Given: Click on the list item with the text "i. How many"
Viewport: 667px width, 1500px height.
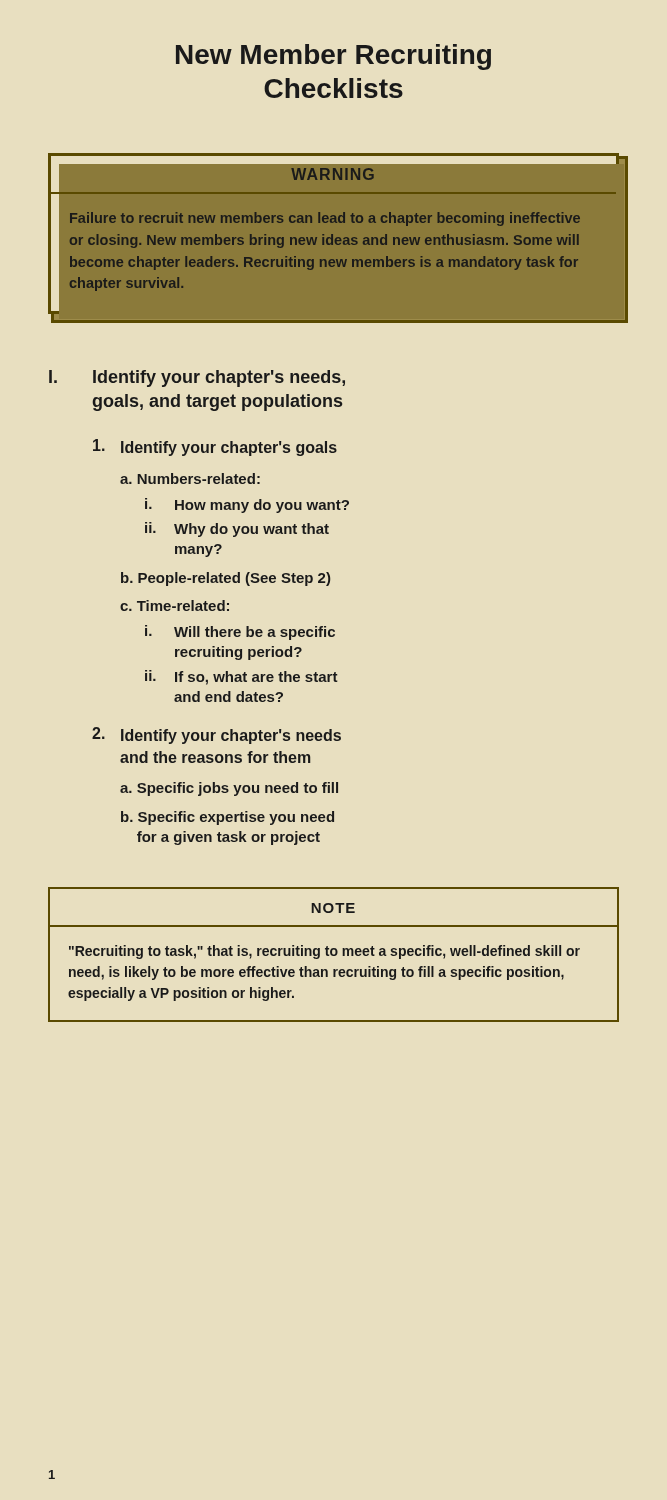Looking at the screenshot, I should tap(247, 505).
